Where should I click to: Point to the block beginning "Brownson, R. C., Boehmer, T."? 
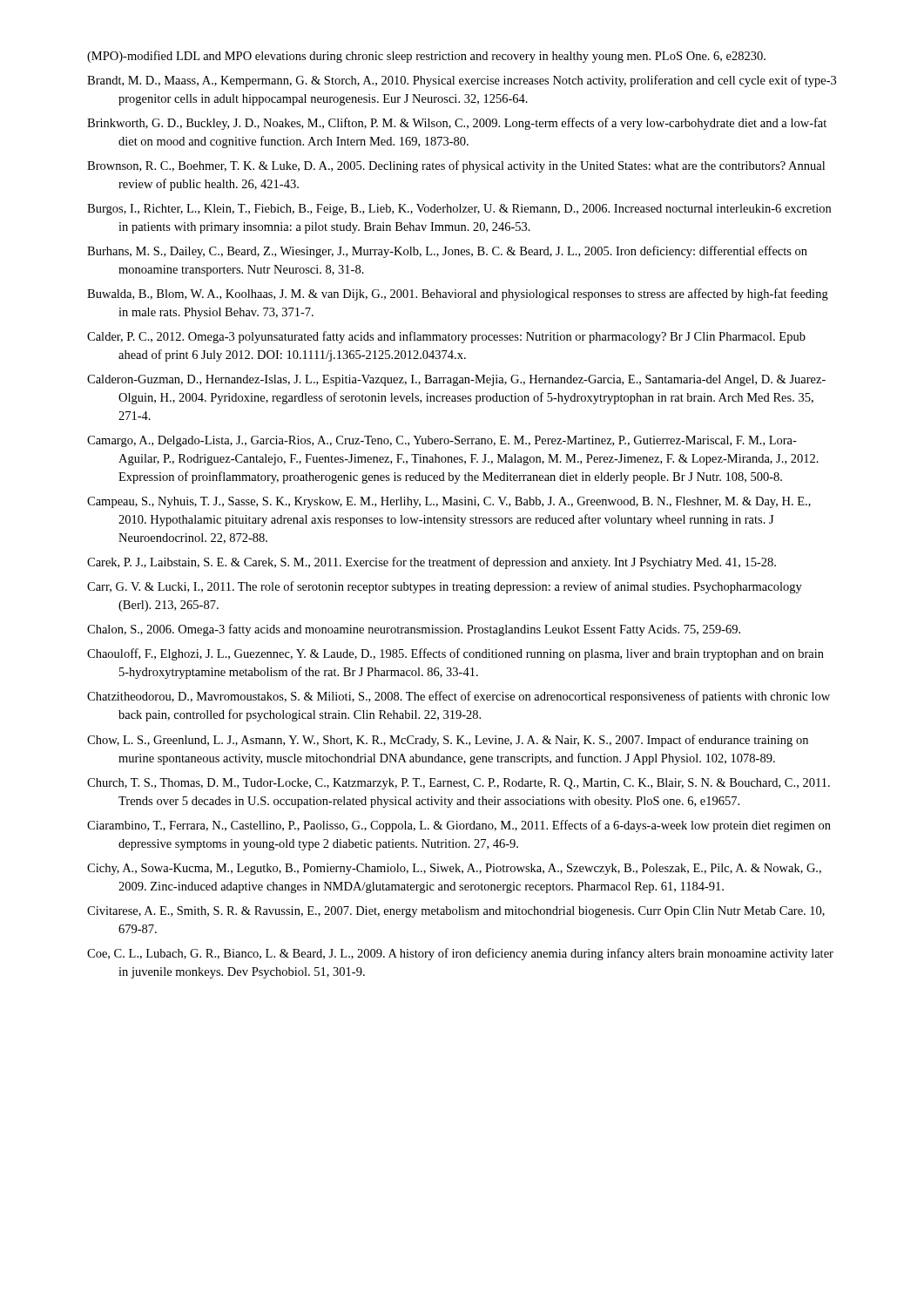(x=462, y=175)
